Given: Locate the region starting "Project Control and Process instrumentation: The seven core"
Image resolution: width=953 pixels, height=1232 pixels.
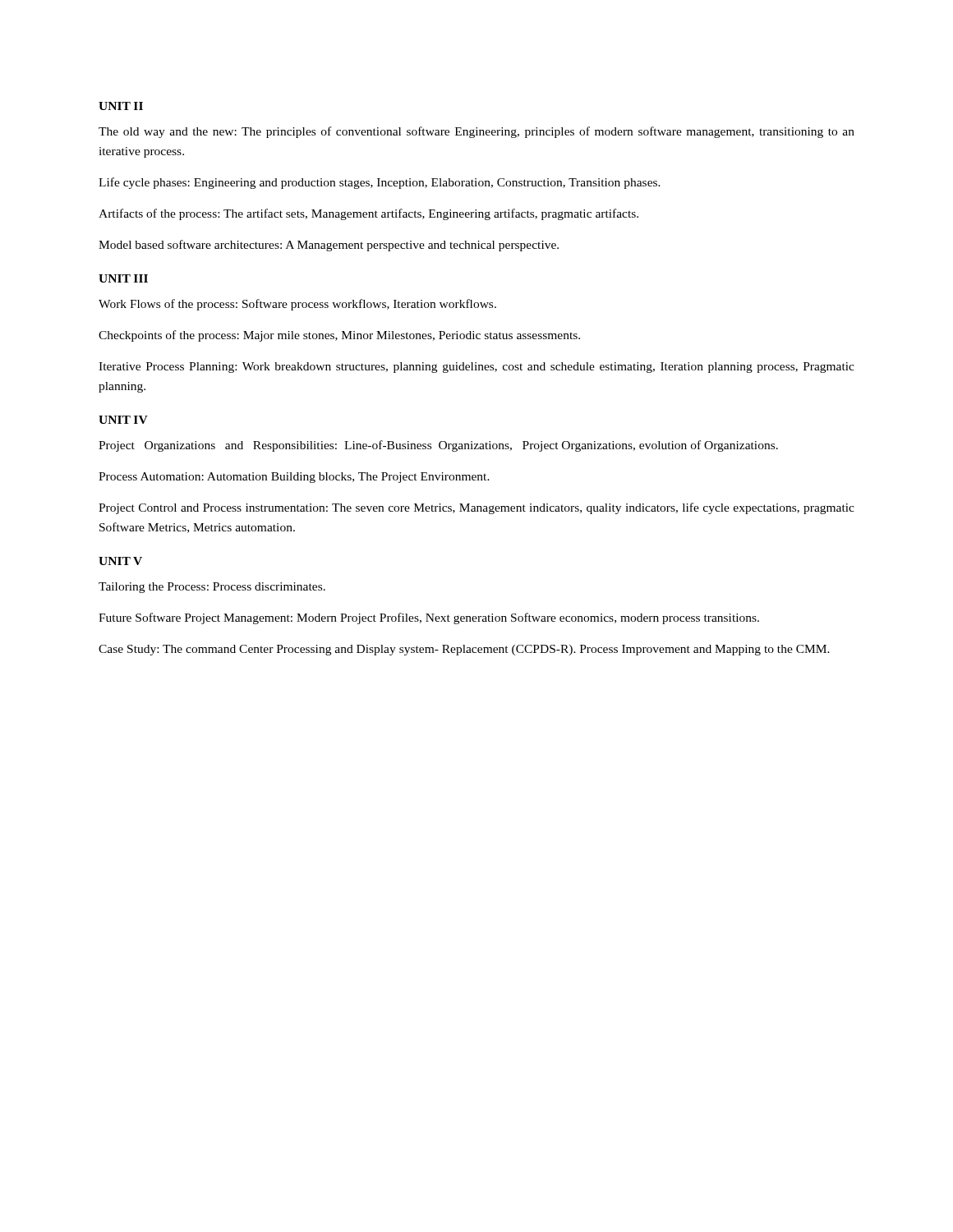Looking at the screenshot, I should (476, 517).
